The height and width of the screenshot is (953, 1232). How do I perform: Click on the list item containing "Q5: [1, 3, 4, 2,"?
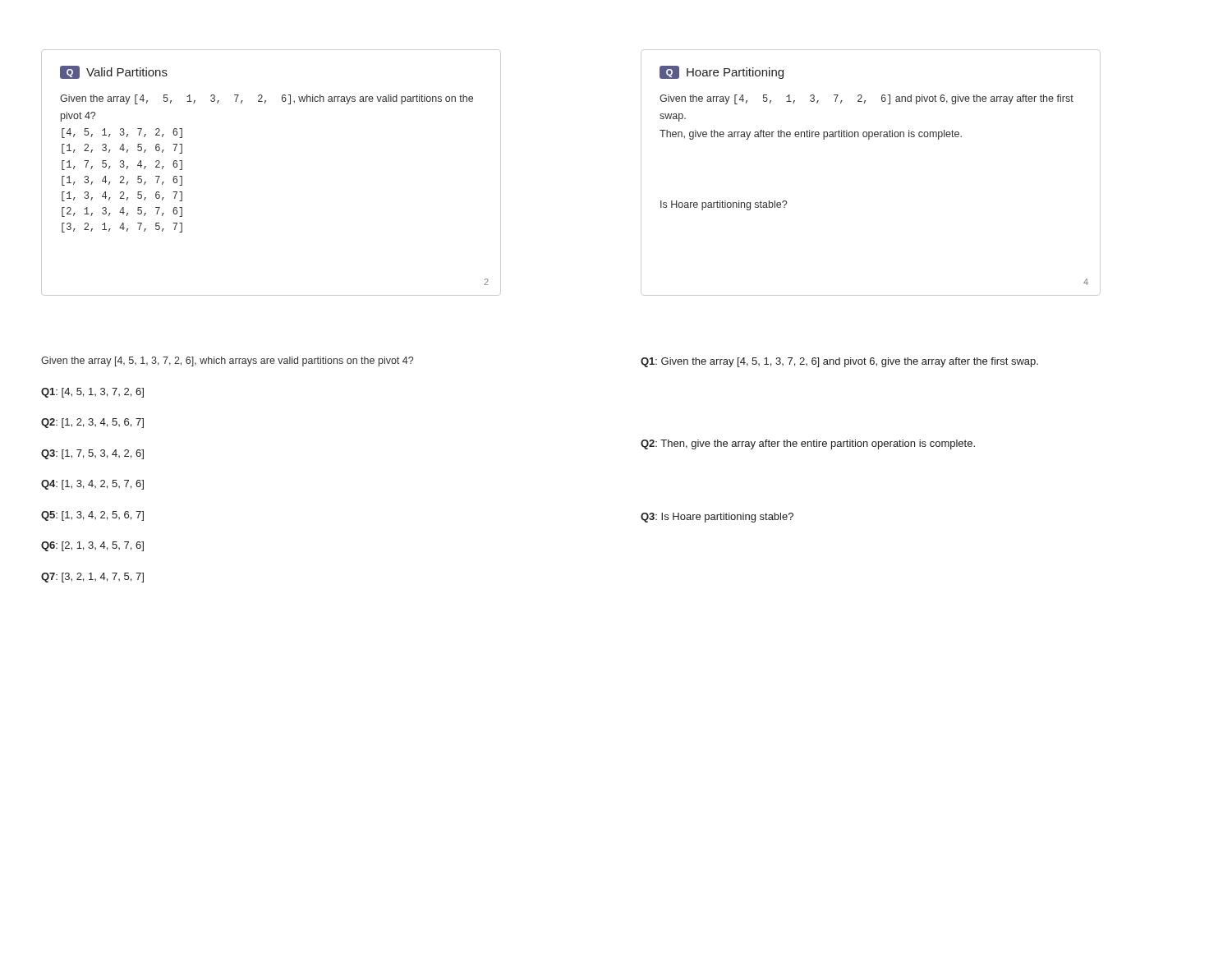93,514
